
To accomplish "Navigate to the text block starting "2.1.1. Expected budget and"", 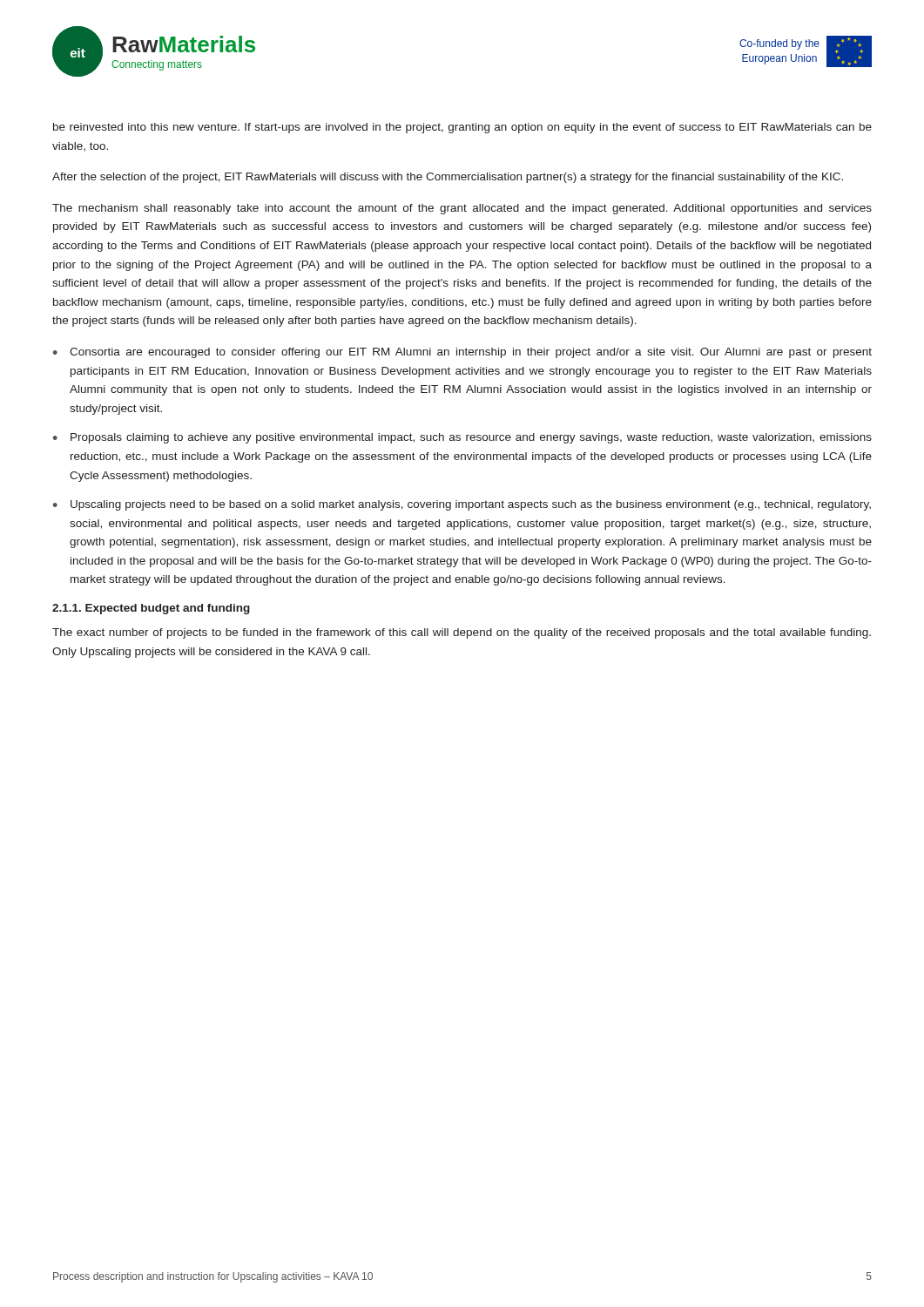I will pyautogui.click(x=151, y=608).
